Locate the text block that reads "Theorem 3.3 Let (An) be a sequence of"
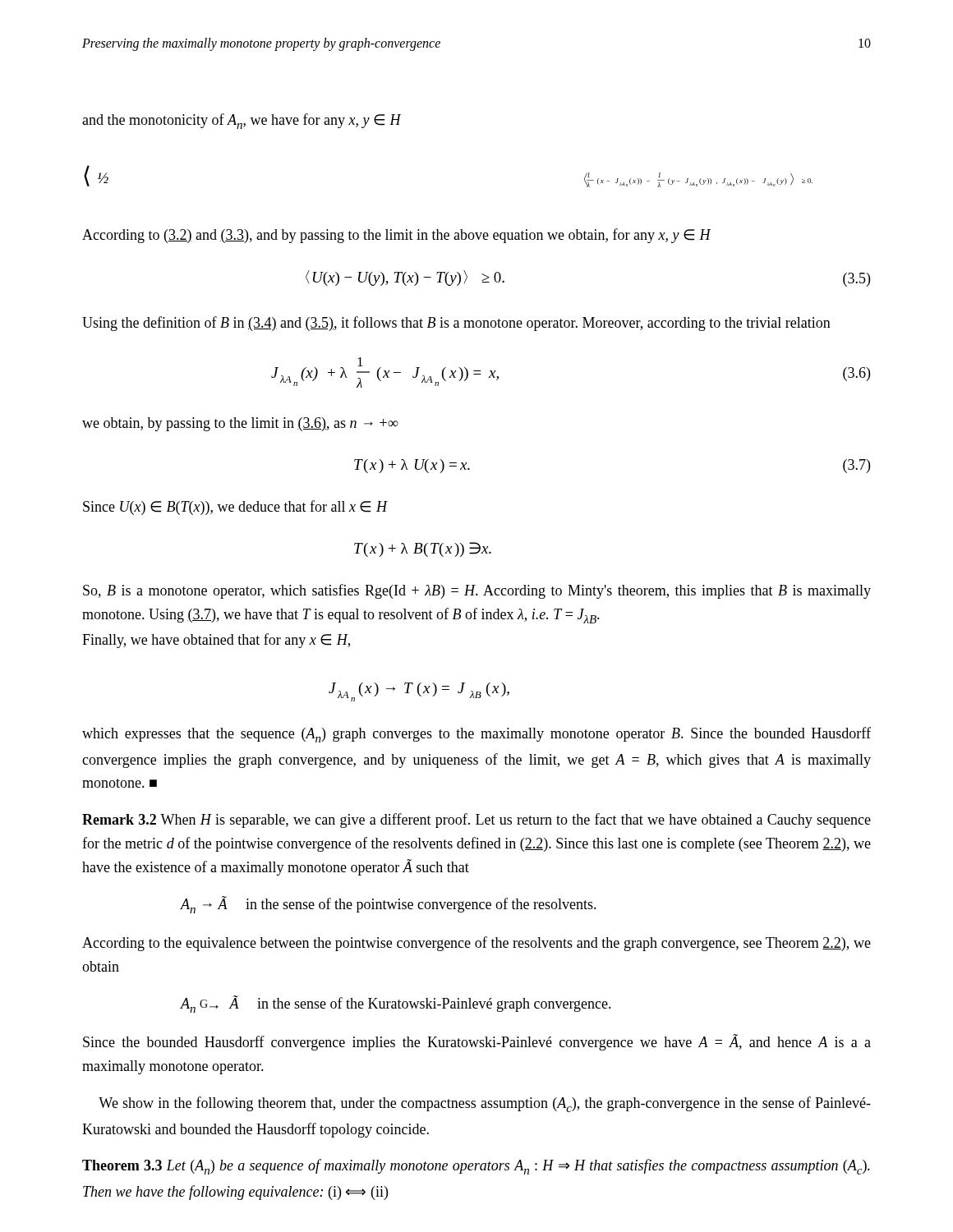Image resolution: width=953 pixels, height=1232 pixels. pos(476,1179)
